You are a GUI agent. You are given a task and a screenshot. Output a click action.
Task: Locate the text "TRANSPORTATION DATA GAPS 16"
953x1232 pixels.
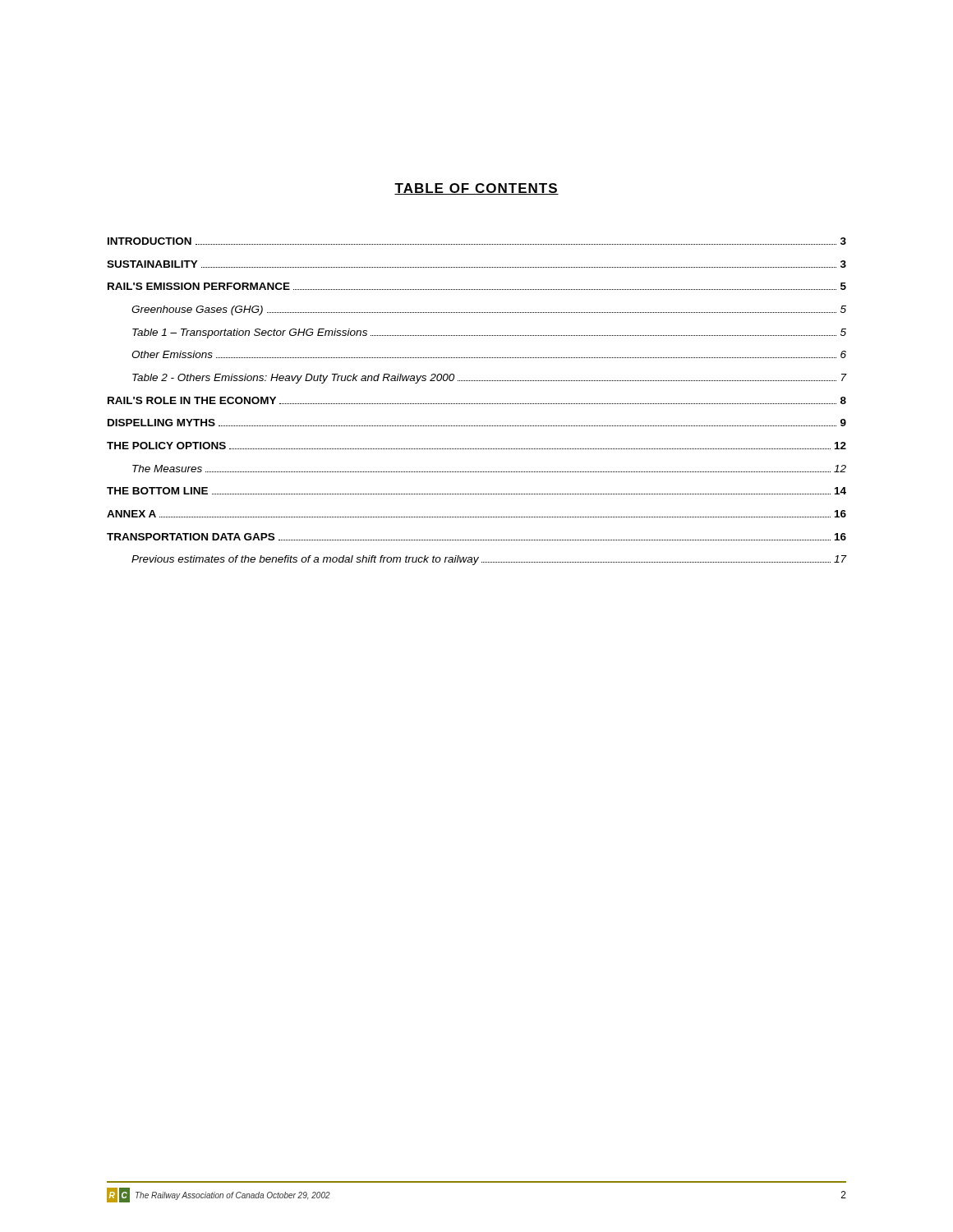(x=476, y=537)
